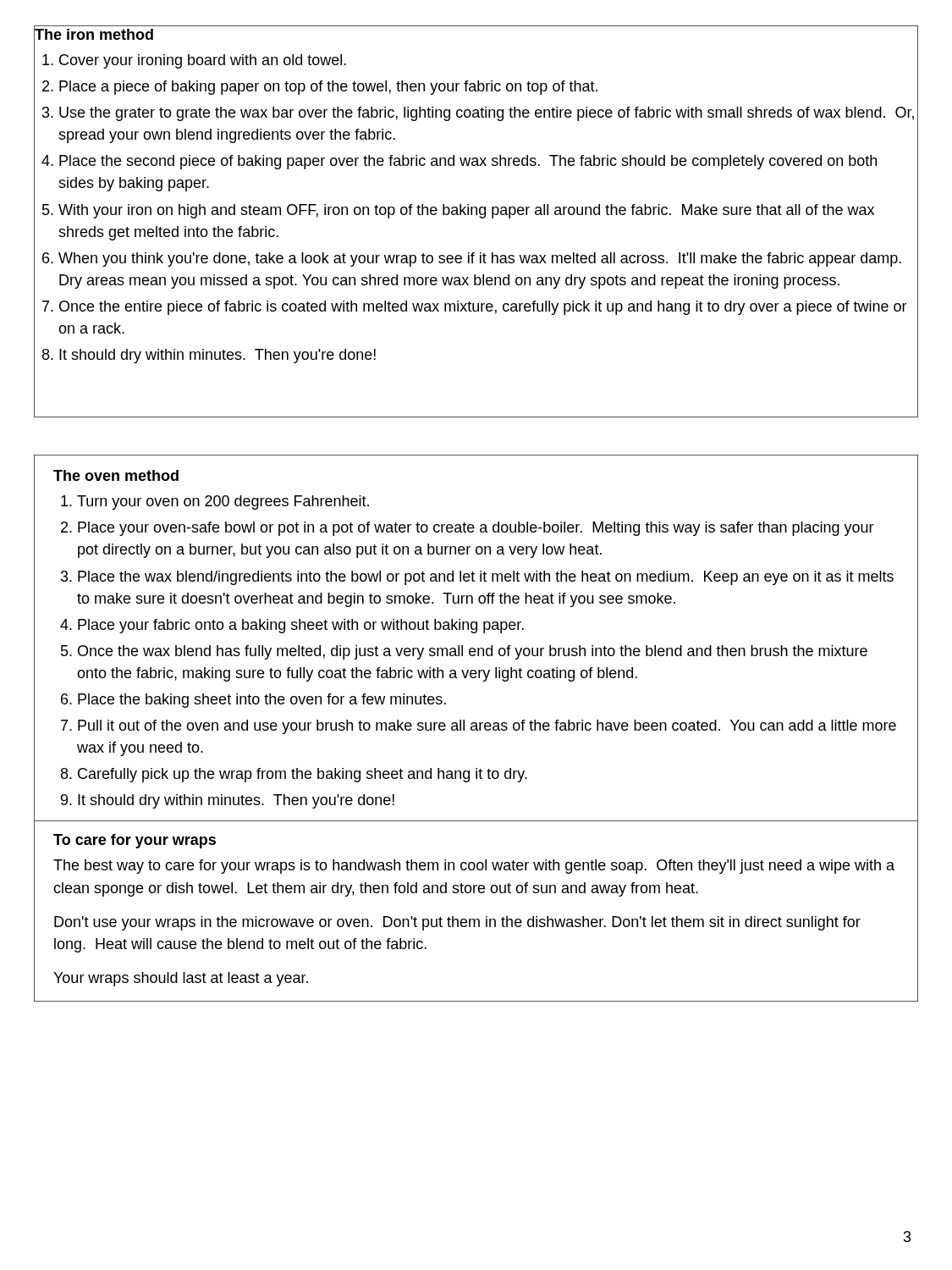
Task: Click where it says "The oven method"
Action: click(x=116, y=476)
